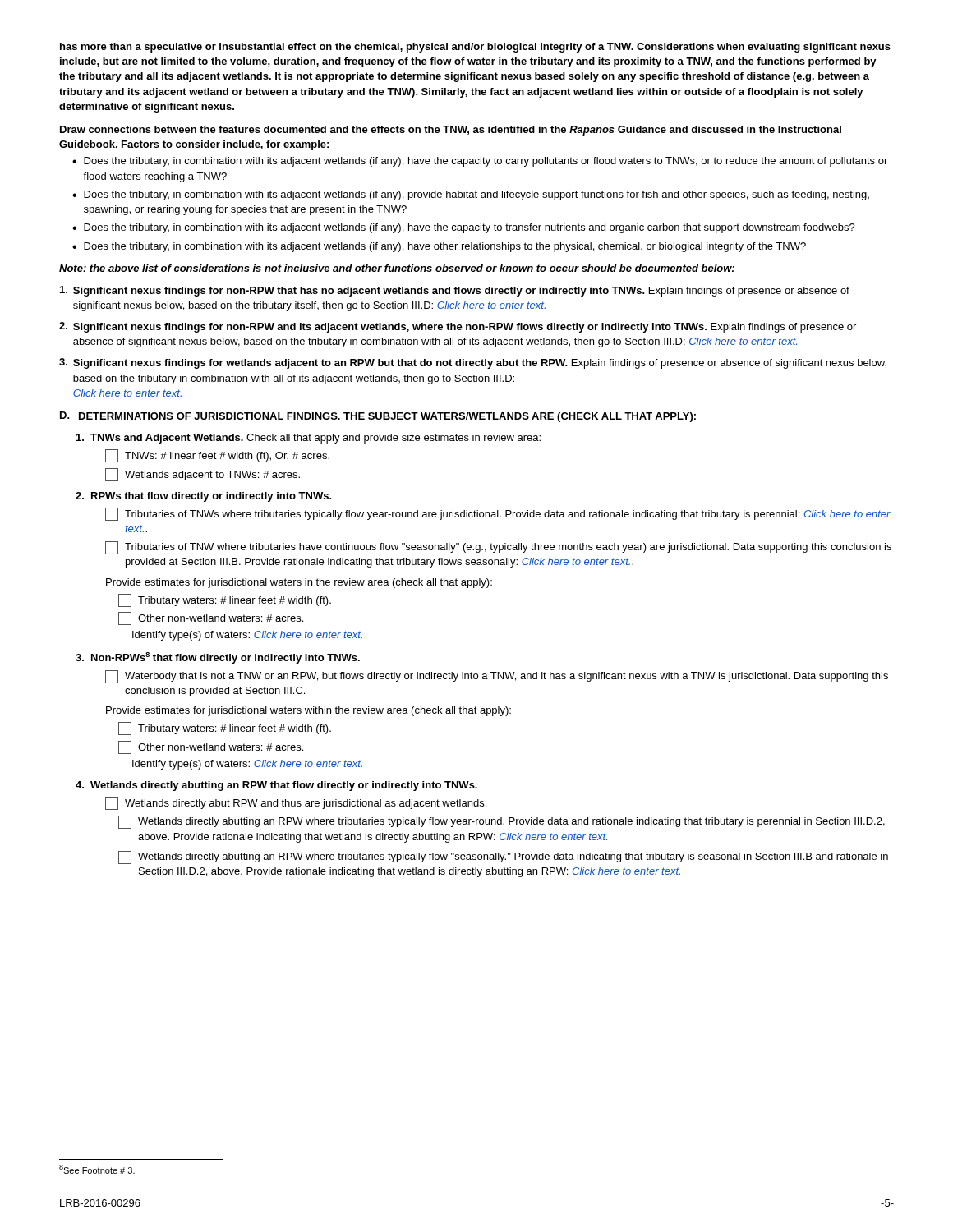Navigate to the text block starting "Draw connections between the features documented and"
Screen dimensions: 1232x953
(451, 137)
